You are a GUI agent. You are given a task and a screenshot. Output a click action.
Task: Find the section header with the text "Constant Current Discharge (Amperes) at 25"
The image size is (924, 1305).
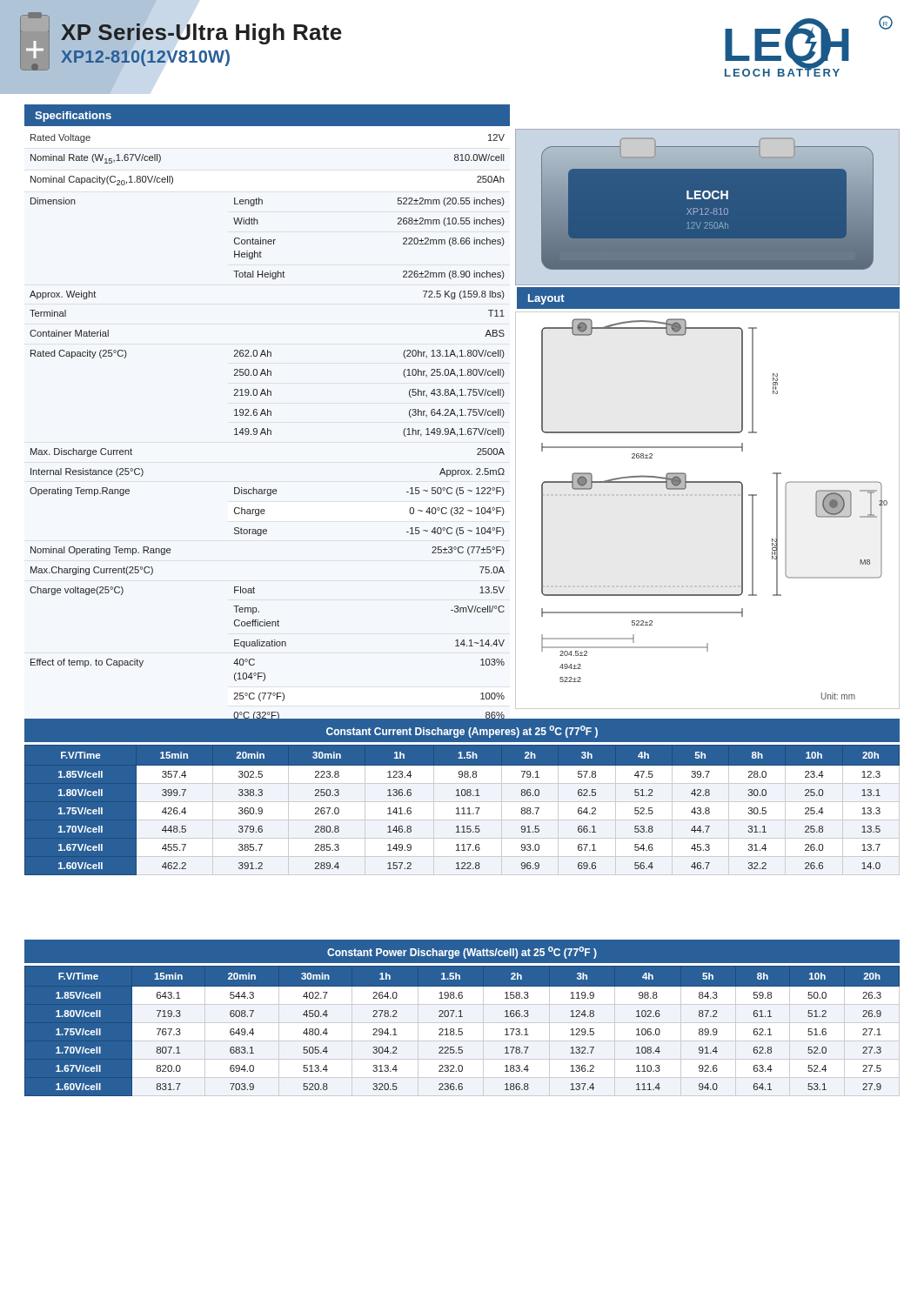pyautogui.click(x=462, y=730)
